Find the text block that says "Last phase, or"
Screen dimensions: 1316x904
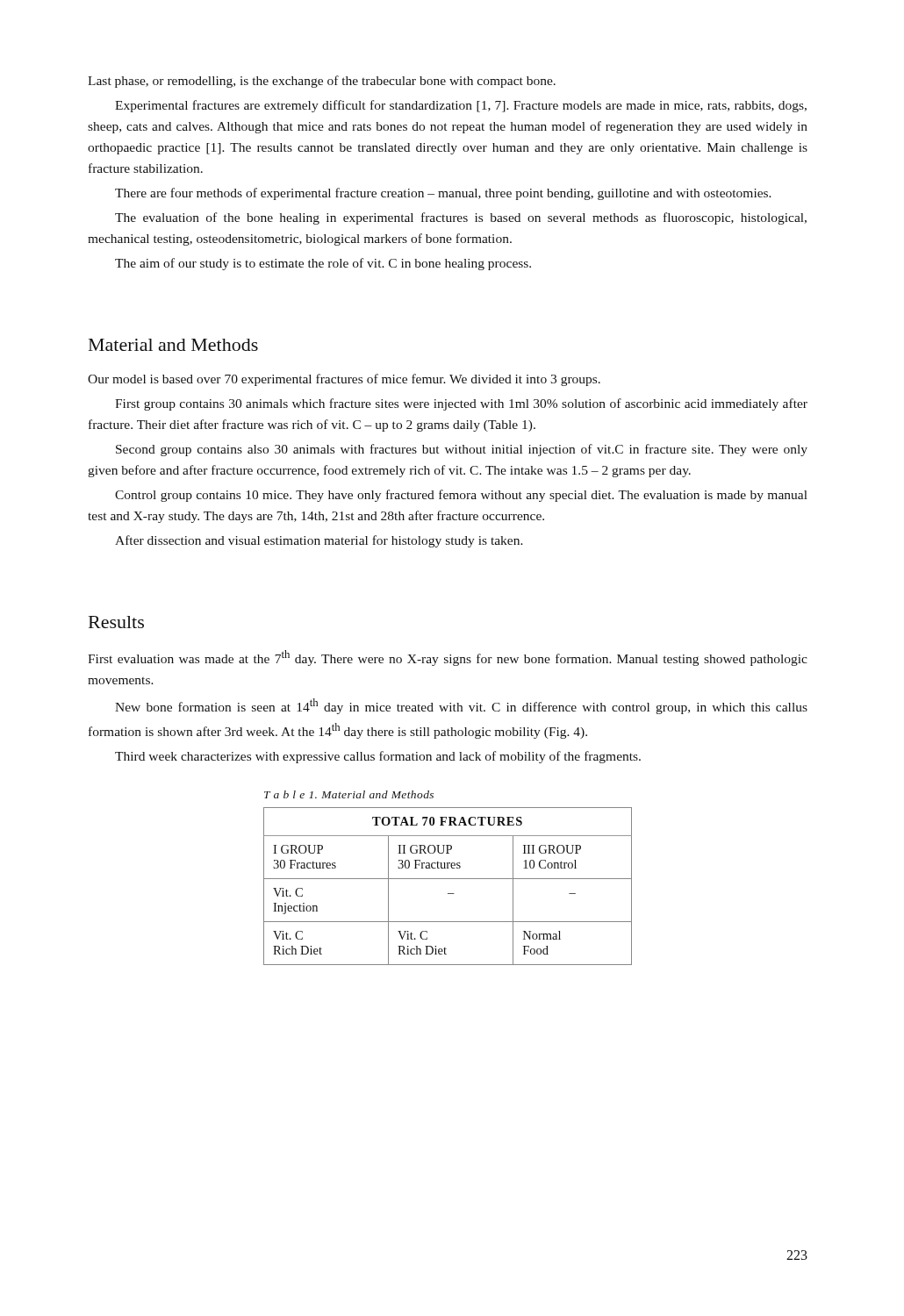pos(322,80)
